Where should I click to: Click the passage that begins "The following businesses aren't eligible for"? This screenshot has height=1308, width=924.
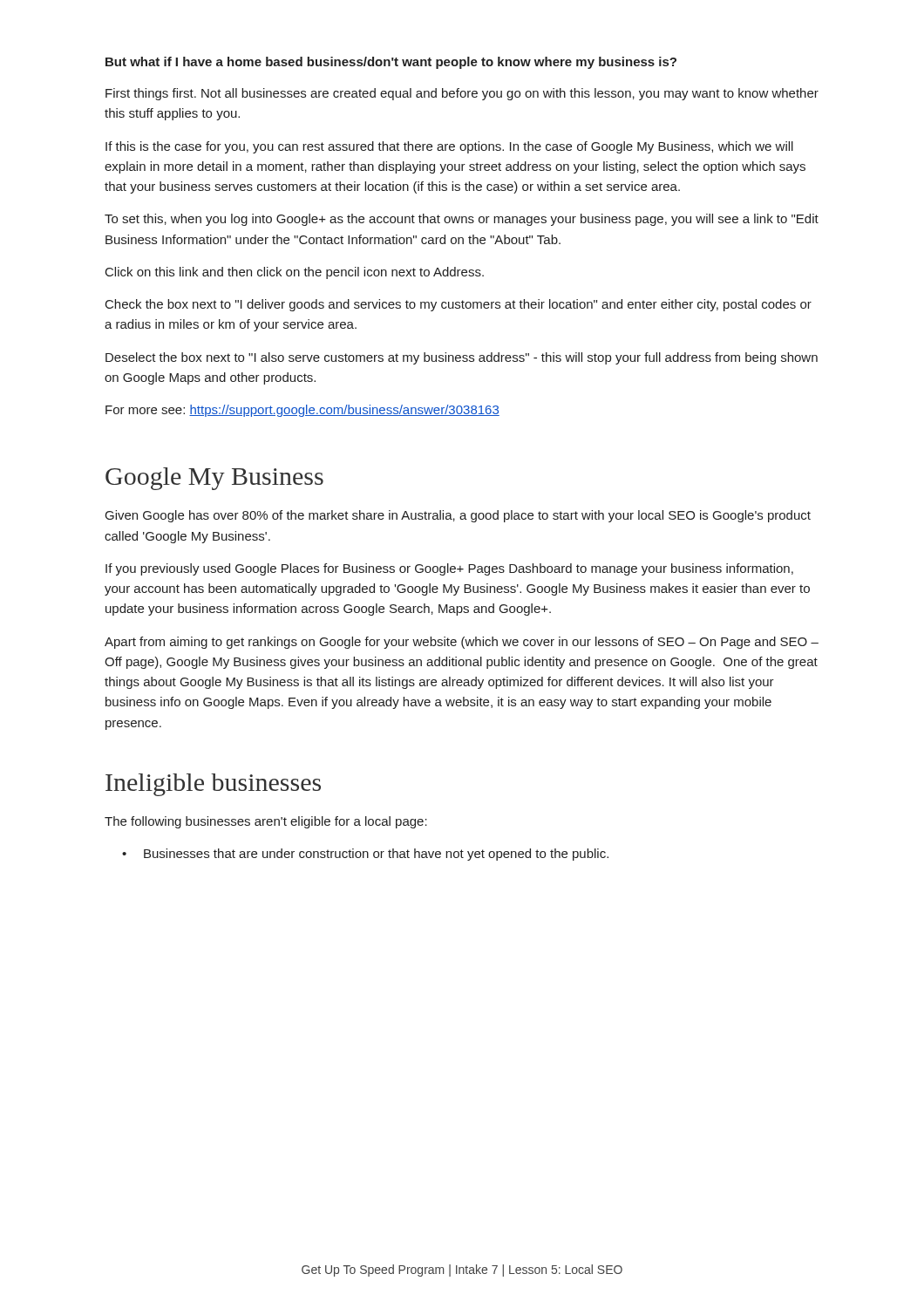point(266,822)
